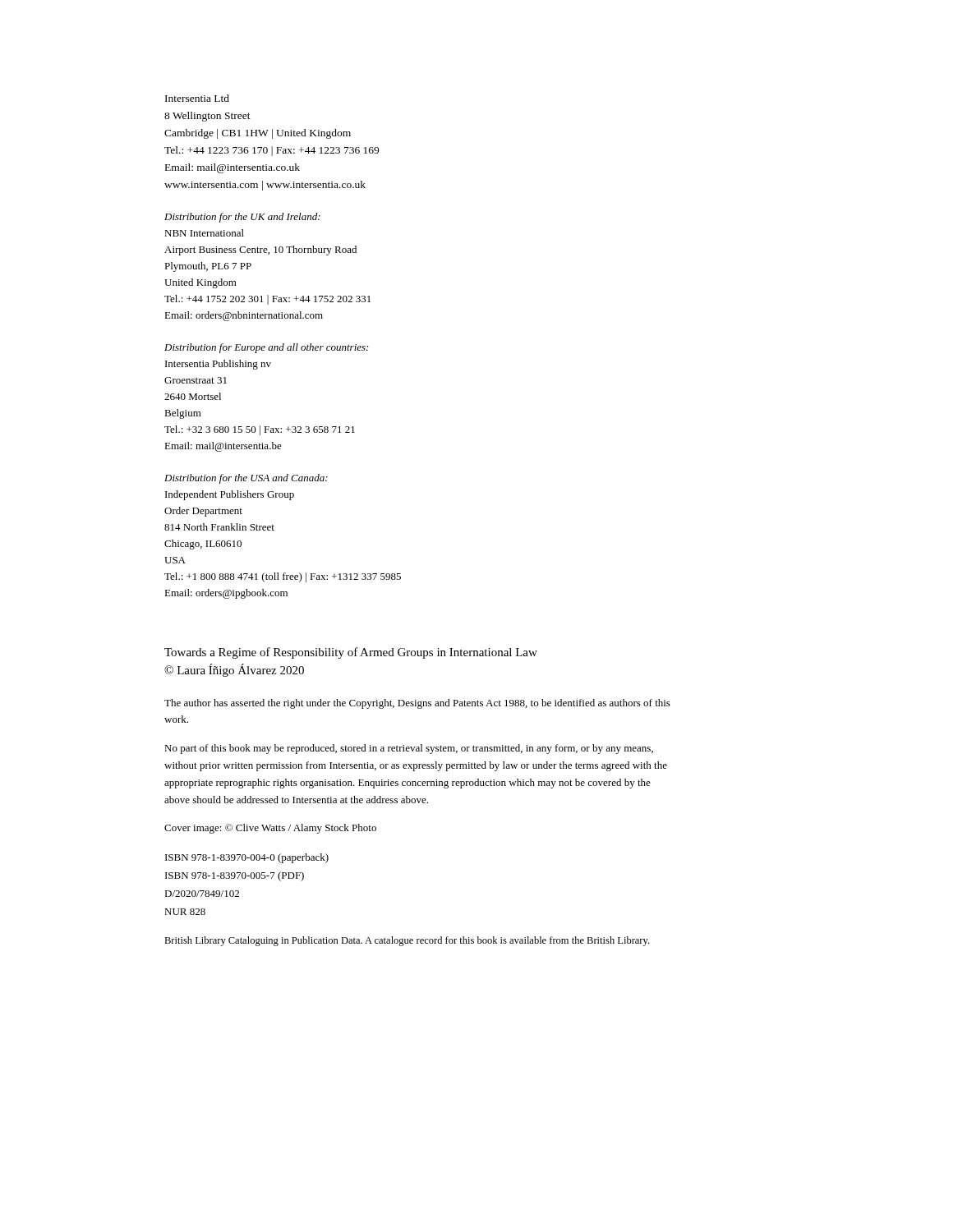Click on the text block with the text "Intersentia Ltd 8 Wellington Street Cambridge |"
Viewport: 967px width, 1232px height.
pos(272,141)
